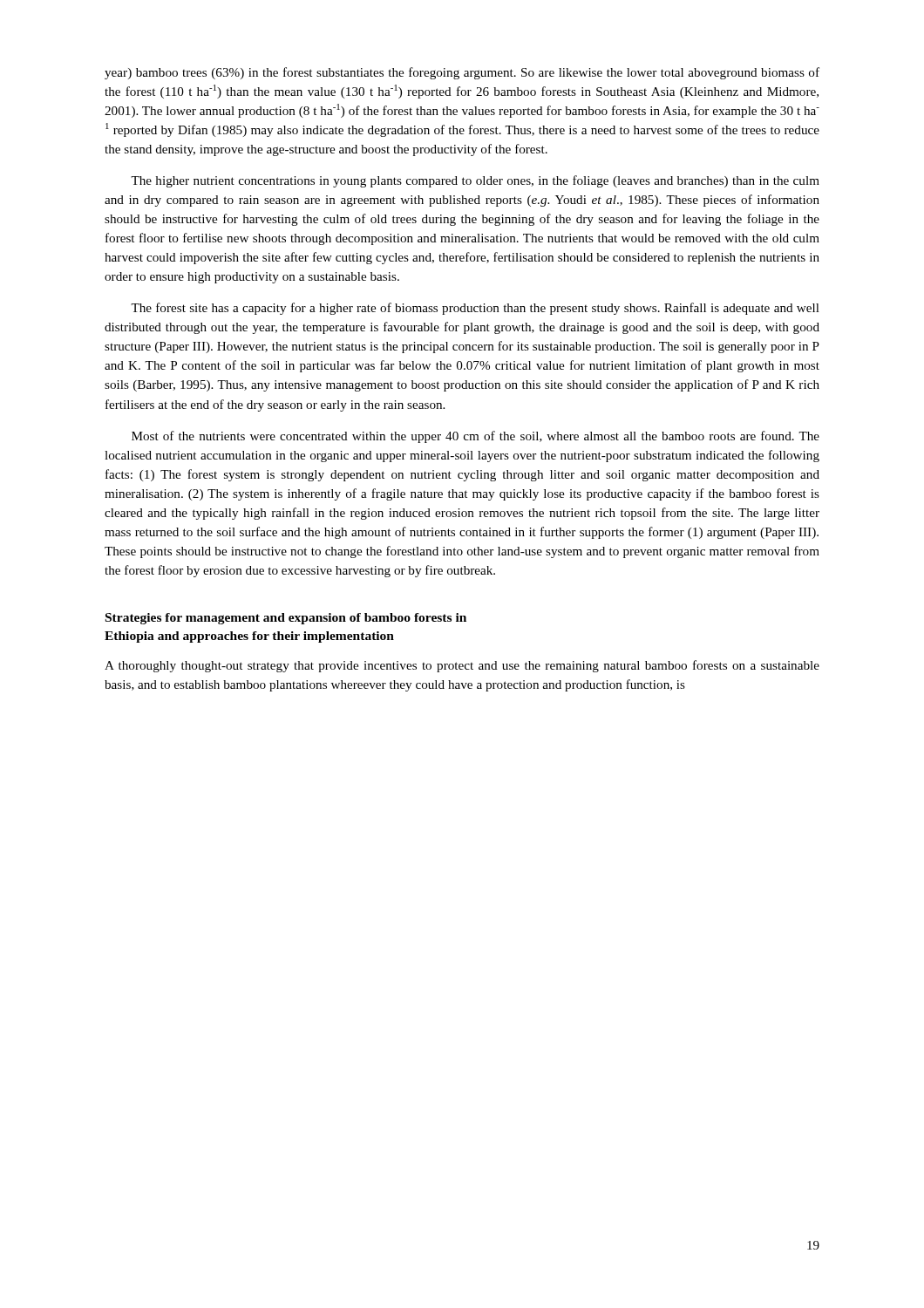Viewport: 924px width, 1308px height.
Task: Locate the text block with the text "A thoroughly thought-out strategy"
Action: [462, 675]
